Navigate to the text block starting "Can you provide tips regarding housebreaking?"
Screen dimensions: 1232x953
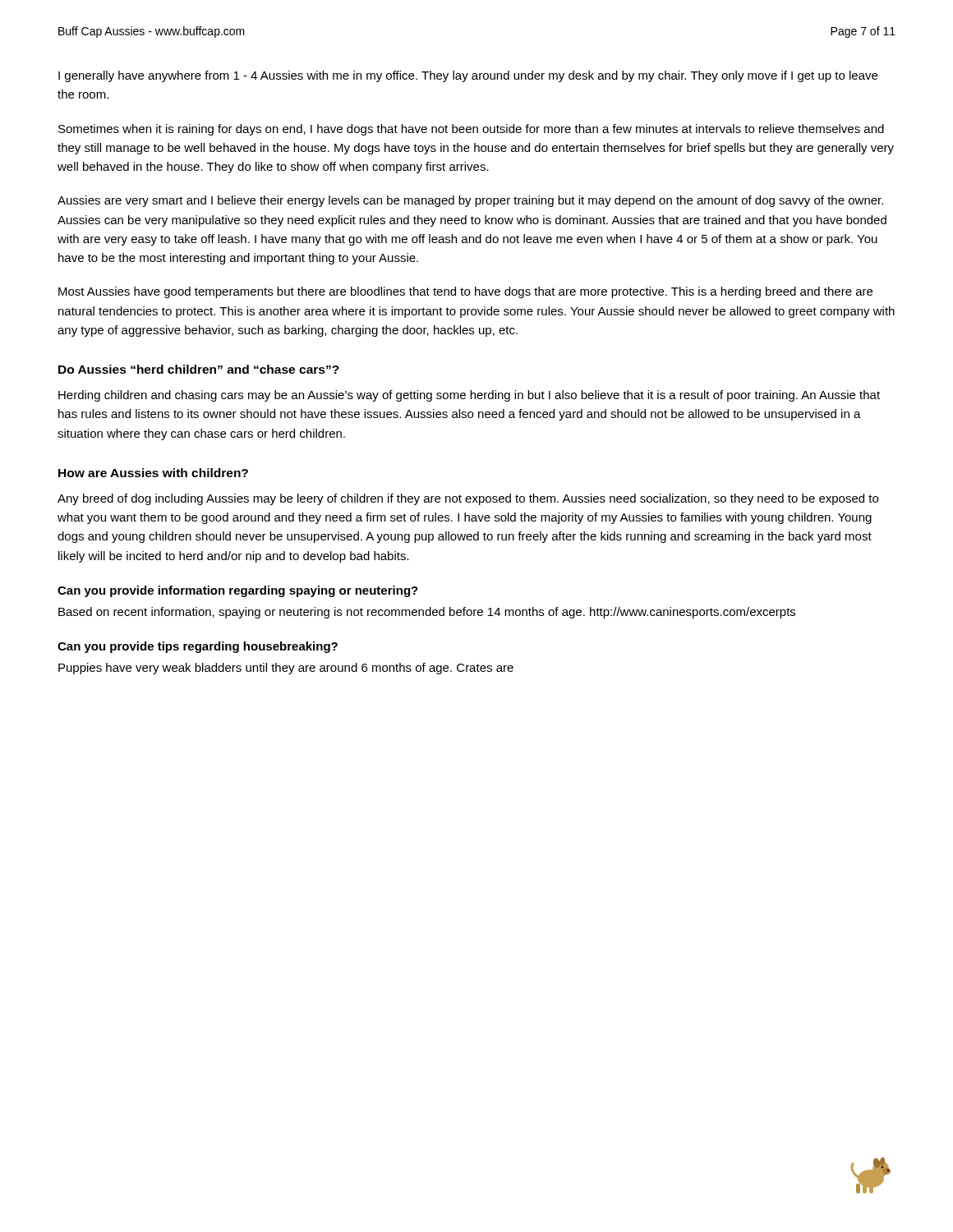[x=198, y=646]
